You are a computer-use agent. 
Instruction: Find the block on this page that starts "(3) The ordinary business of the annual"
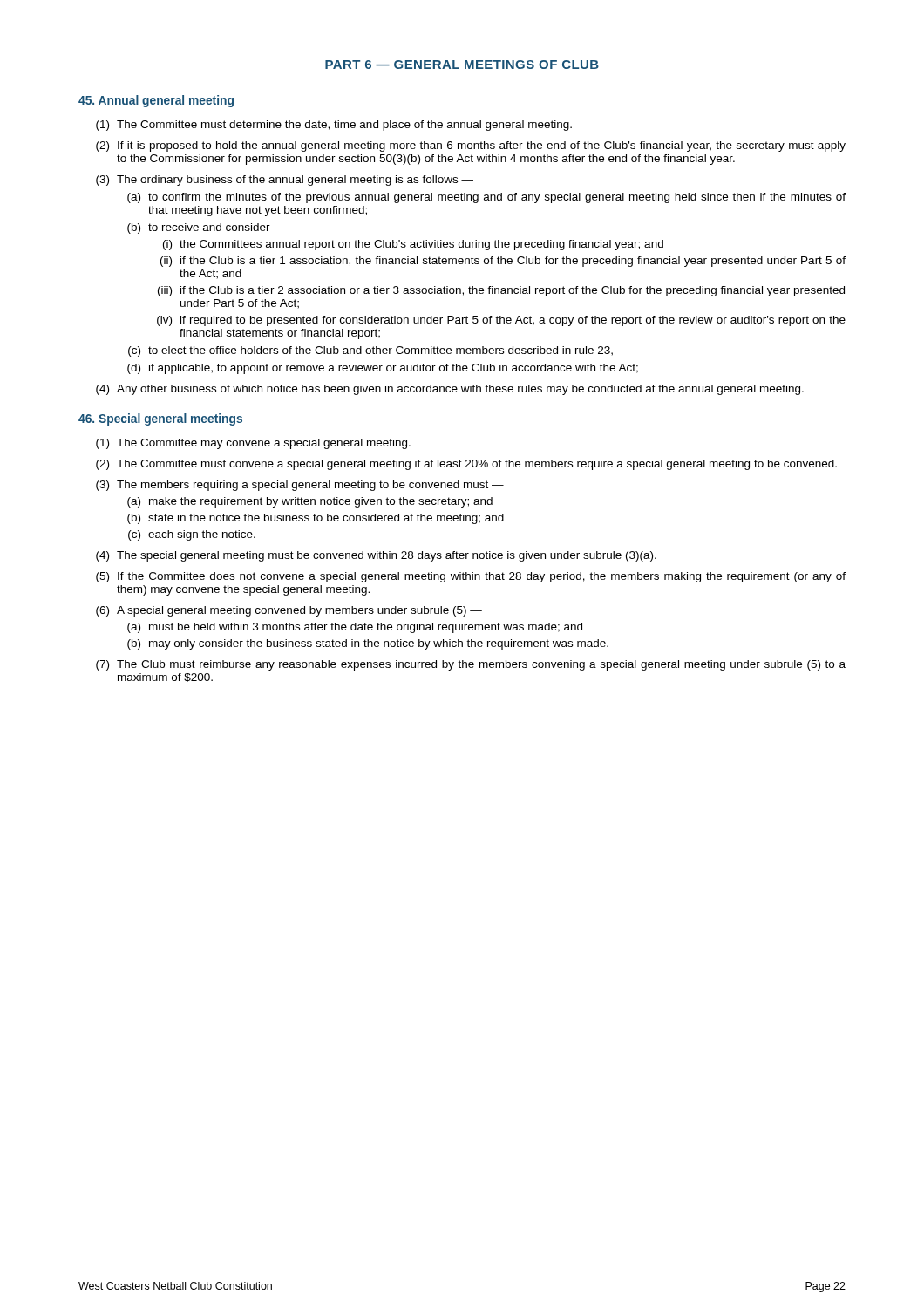[462, 273]
